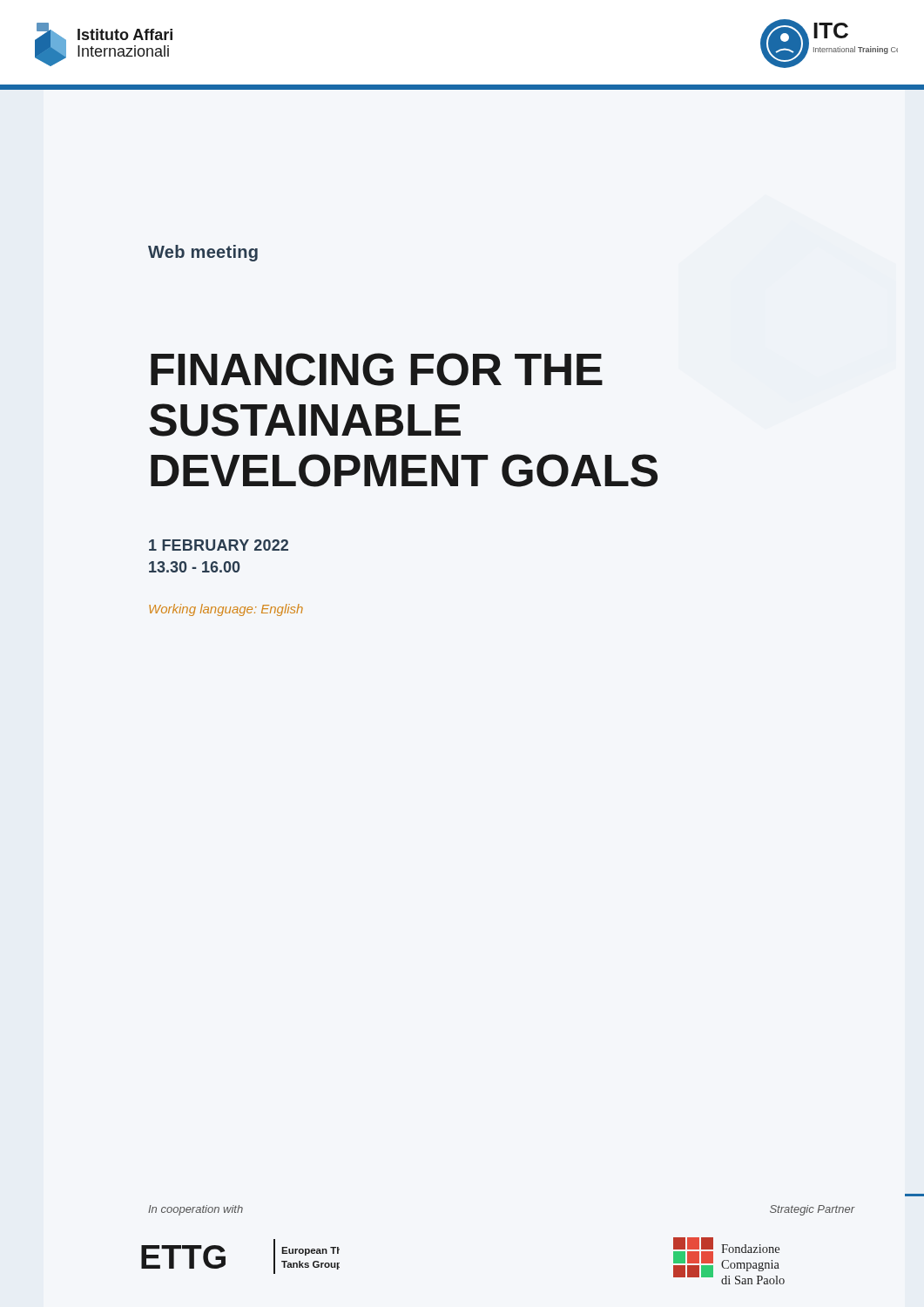Point to "Financing for the SustainableDevelopment Goals"

[x=435, y=420]
